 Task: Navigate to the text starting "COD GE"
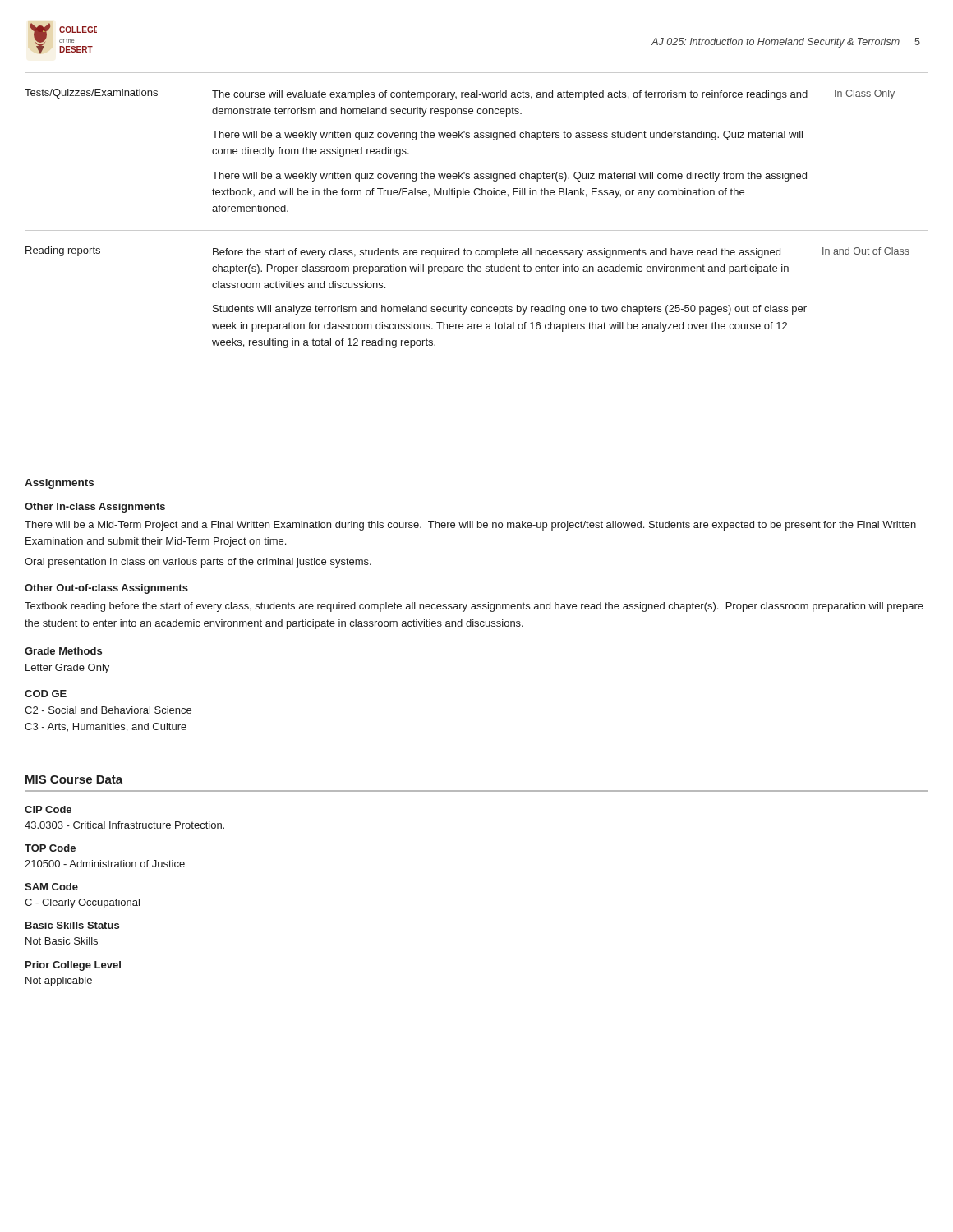[x=46, y=693]
